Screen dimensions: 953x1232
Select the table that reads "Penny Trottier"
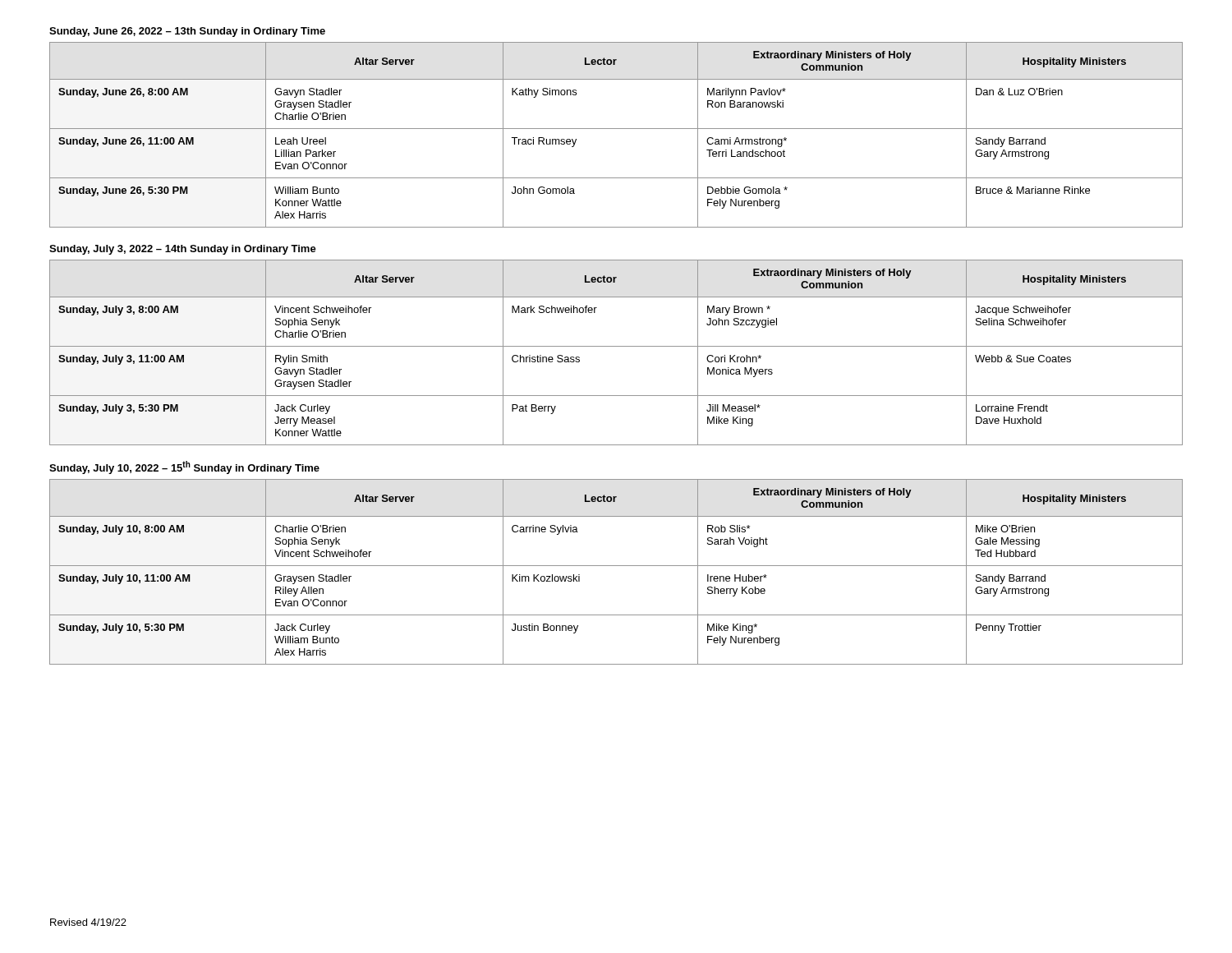[x=616, y=572]
